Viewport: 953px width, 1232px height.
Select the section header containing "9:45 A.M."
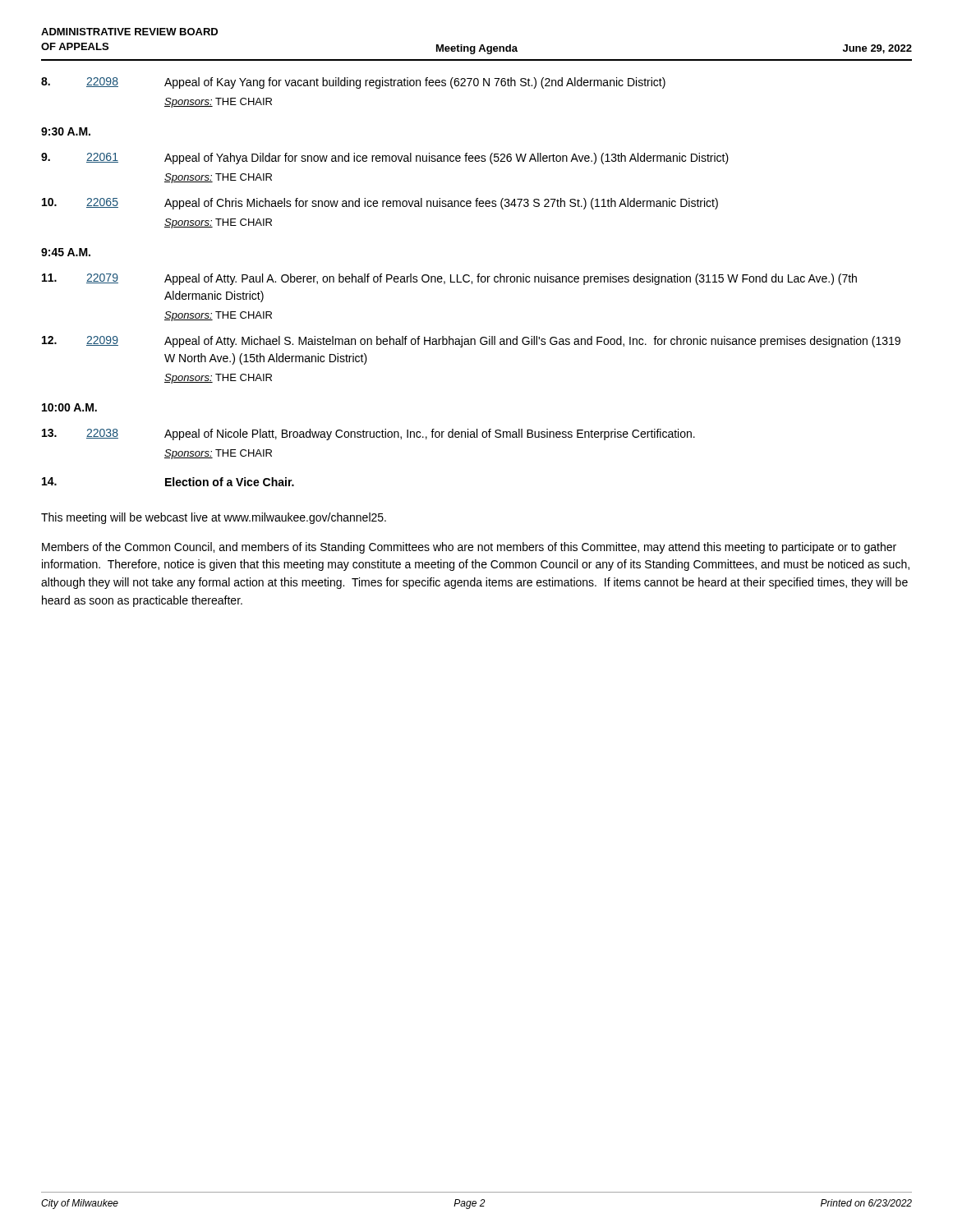[x=66, y=252]
